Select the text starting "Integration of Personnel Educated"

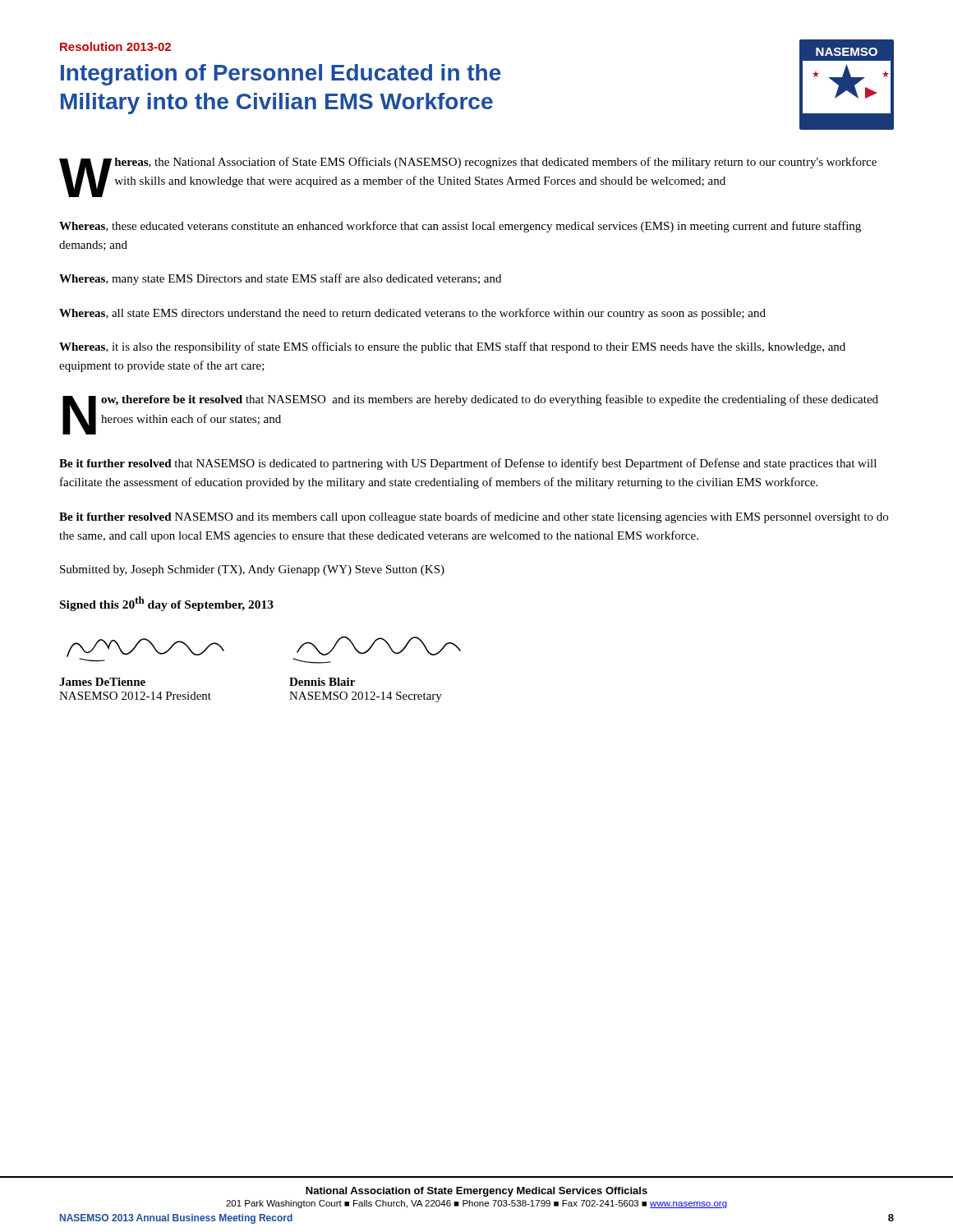point(280,87)
